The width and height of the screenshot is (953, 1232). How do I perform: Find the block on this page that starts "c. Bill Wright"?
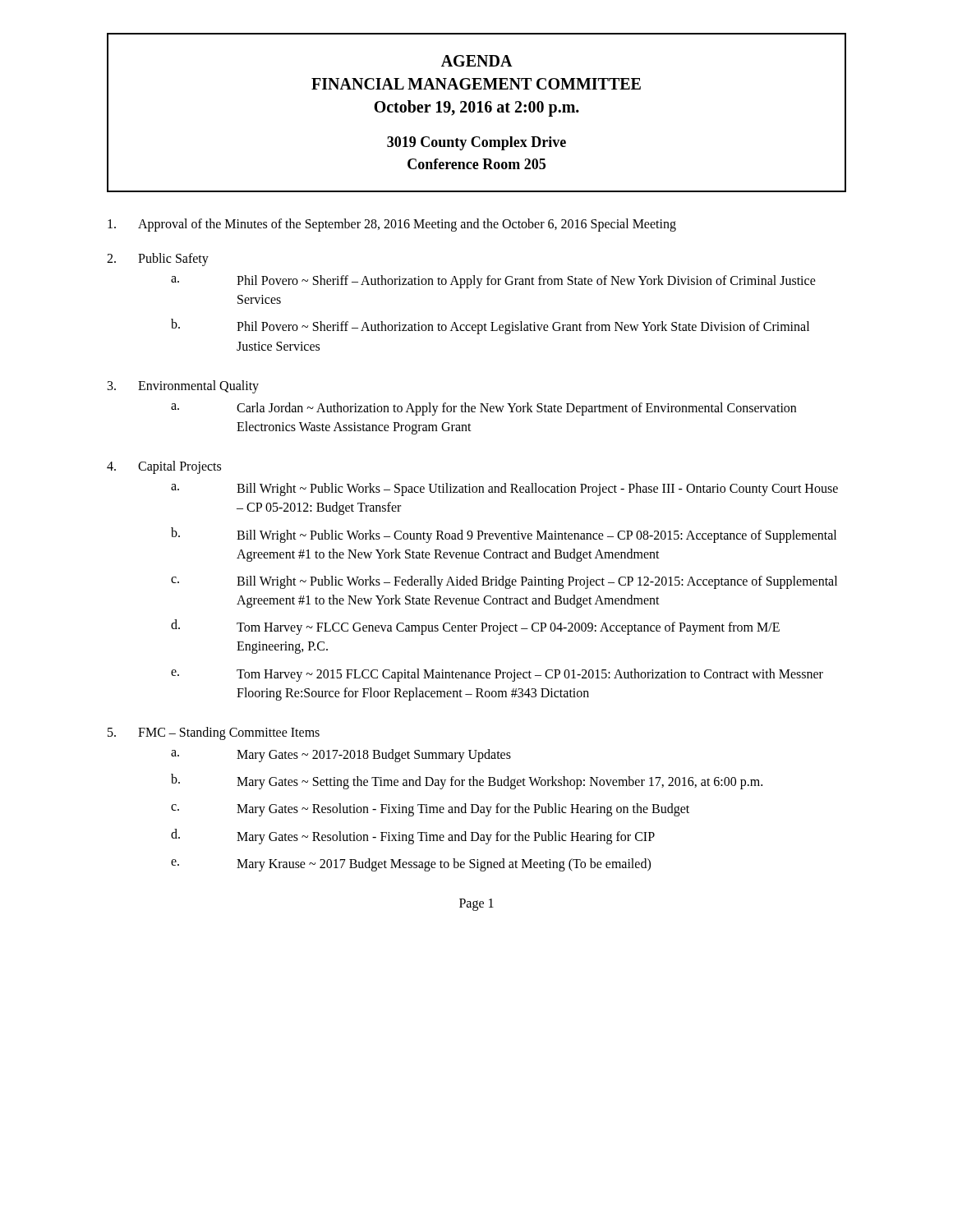[492, 591]
